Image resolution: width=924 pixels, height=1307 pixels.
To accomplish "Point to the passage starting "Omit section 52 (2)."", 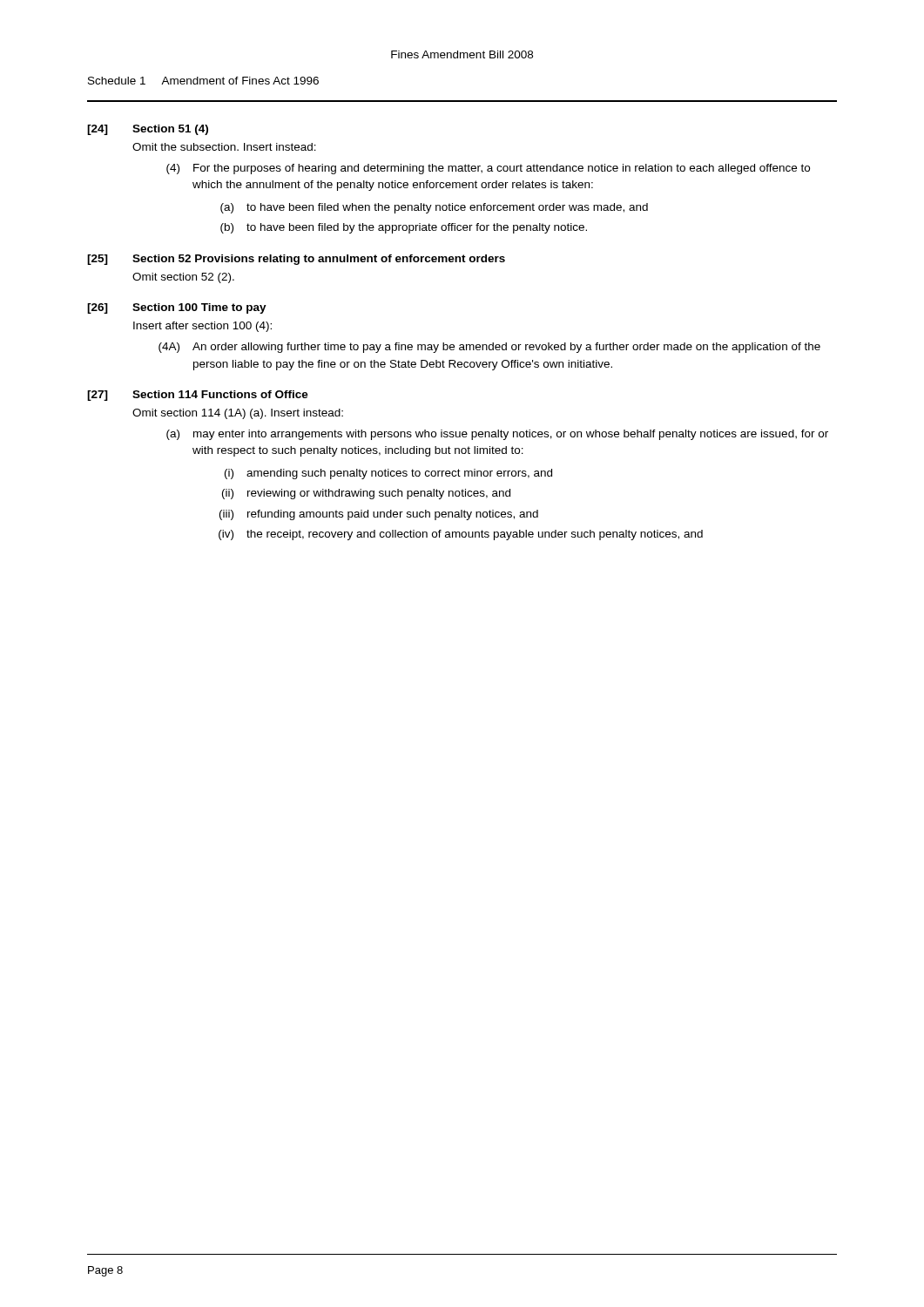I will [183, 278].
